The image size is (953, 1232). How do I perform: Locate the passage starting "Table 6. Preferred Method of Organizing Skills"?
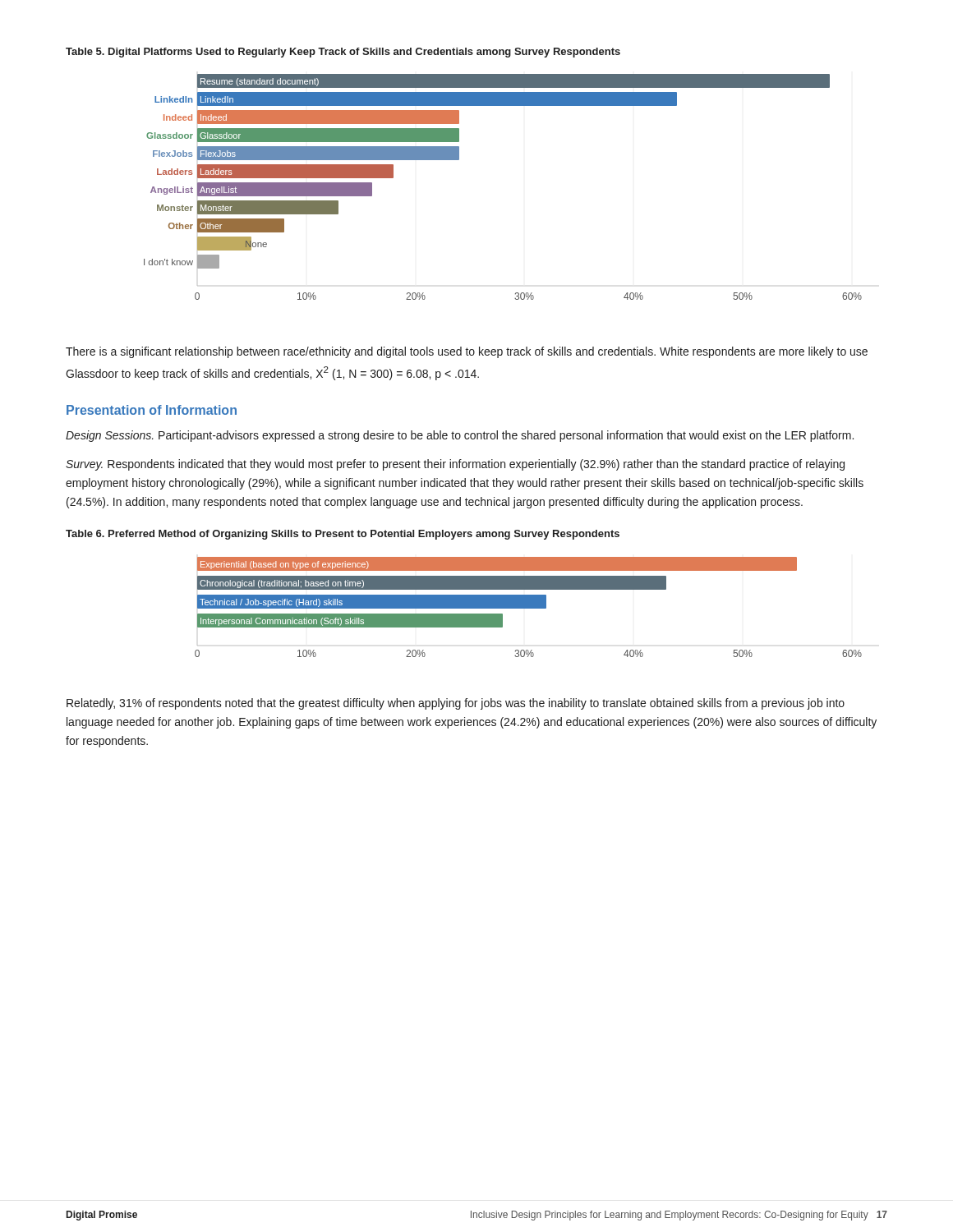click(x=343, y=534)
